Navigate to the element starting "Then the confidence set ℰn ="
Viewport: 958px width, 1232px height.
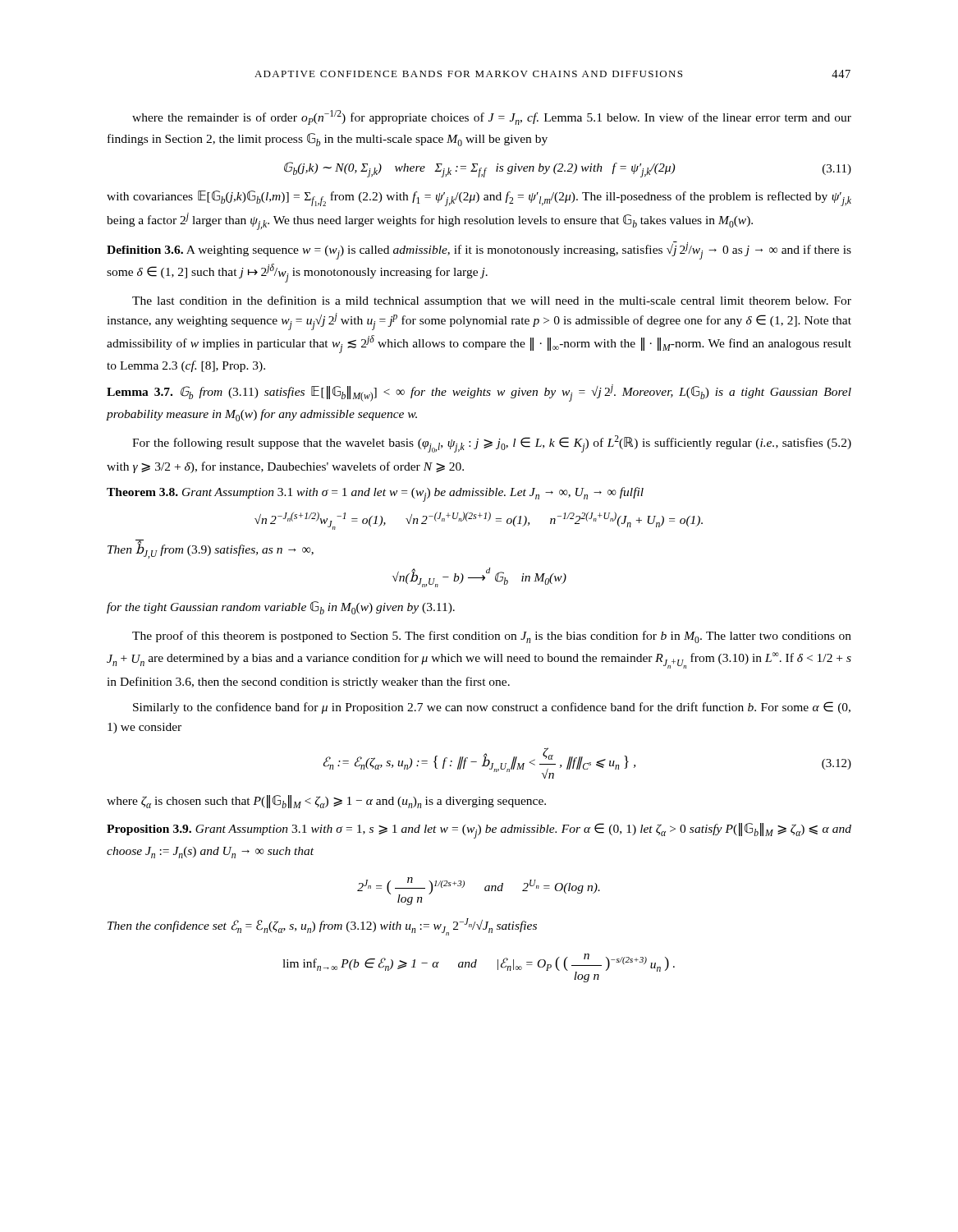(x=322, y=927)
